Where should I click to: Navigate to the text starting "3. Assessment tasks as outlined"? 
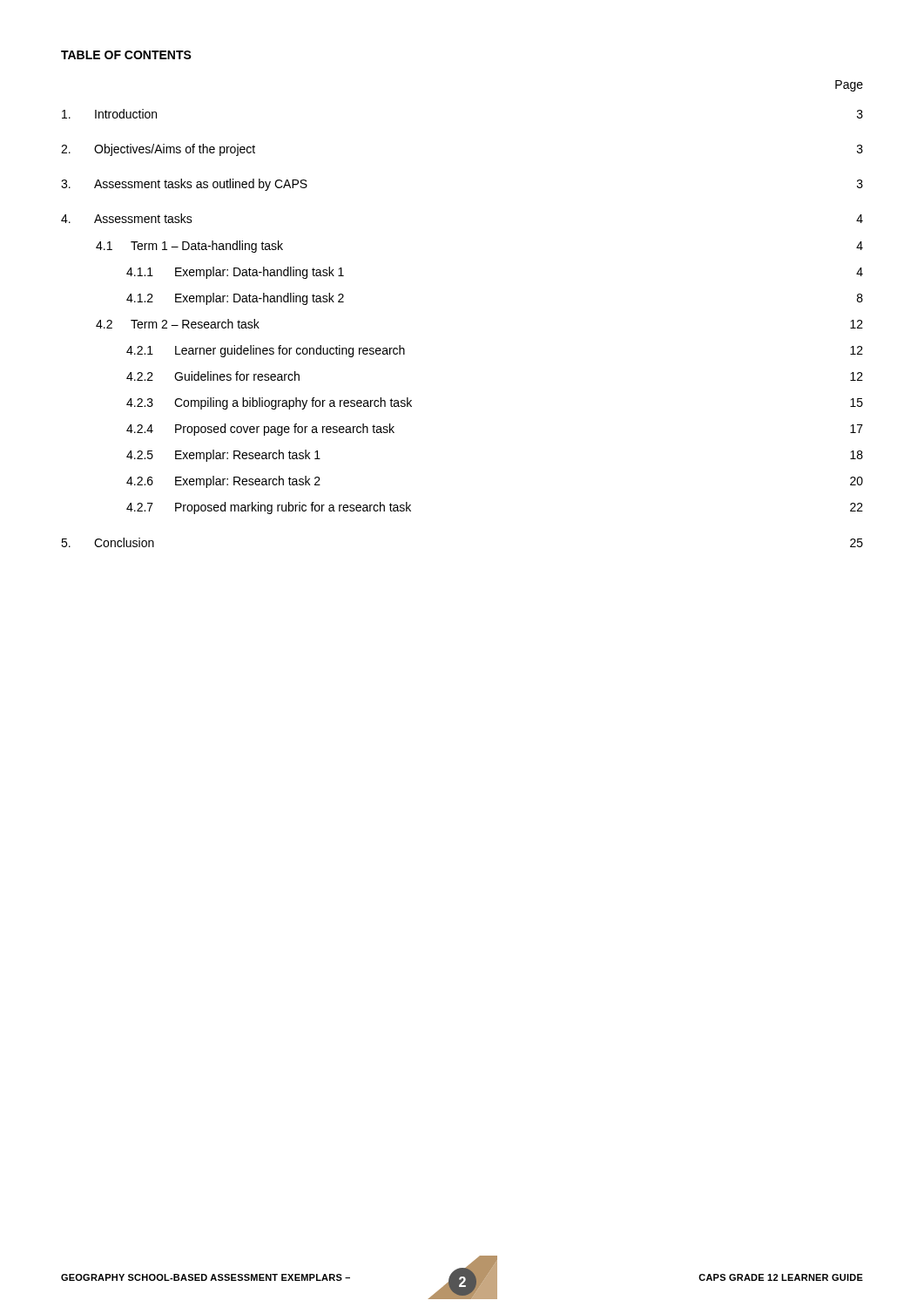pos(202,184)
